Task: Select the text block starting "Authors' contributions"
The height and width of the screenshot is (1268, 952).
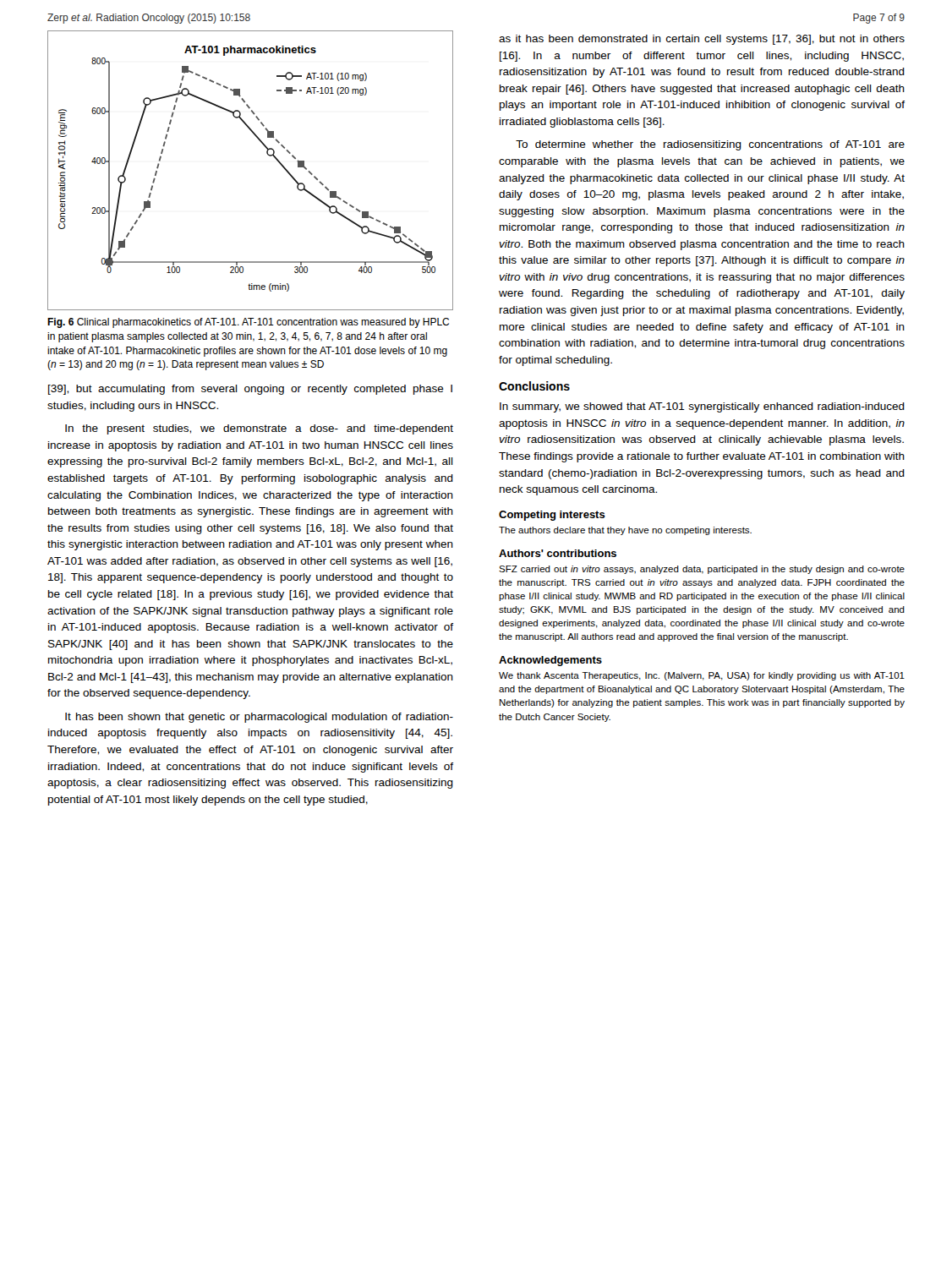Action: (x=558, y=553)
